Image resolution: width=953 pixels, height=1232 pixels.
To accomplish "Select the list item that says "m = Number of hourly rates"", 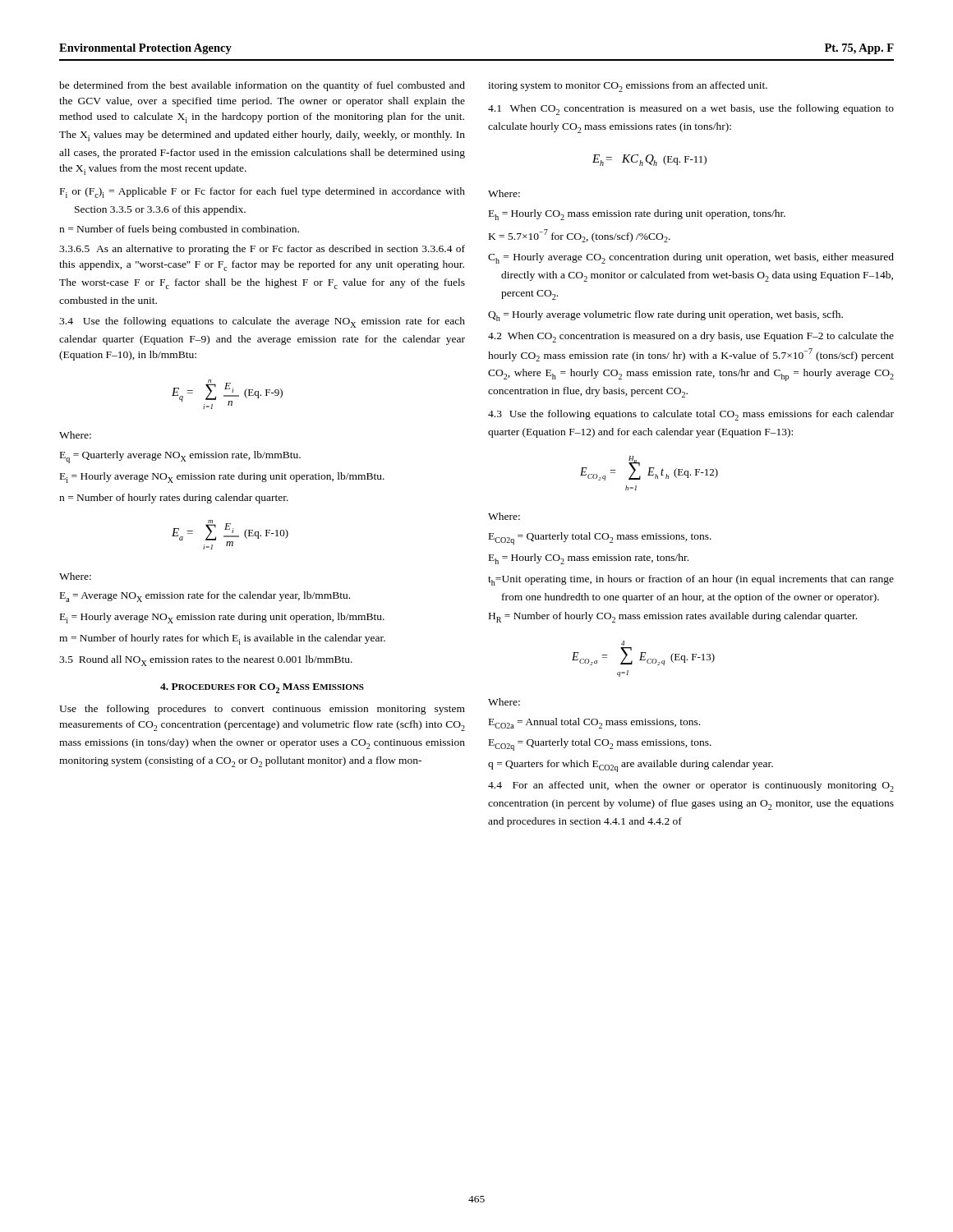I will point(223,639).
